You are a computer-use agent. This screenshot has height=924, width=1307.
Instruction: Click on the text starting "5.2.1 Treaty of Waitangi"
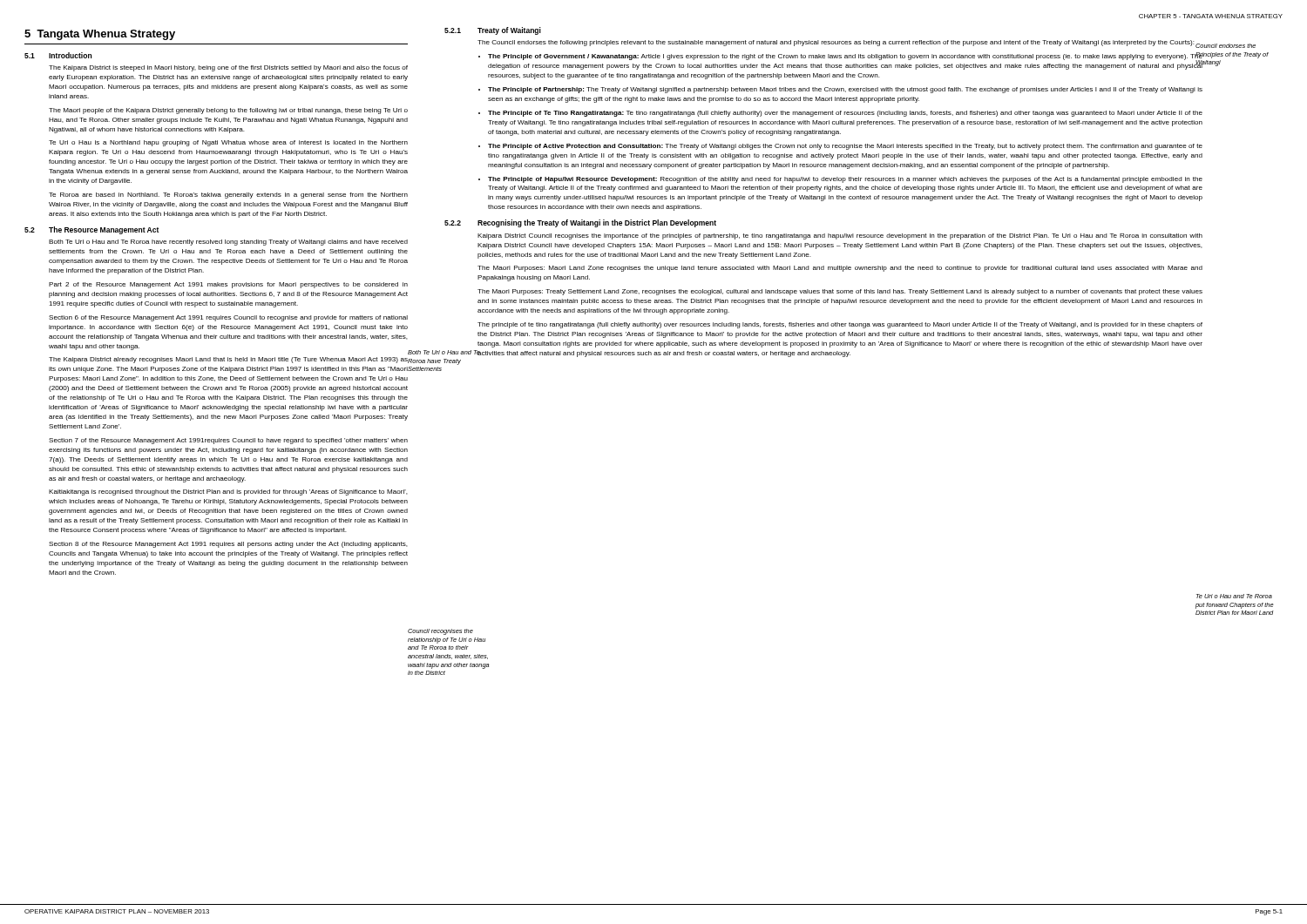point(493,31)
